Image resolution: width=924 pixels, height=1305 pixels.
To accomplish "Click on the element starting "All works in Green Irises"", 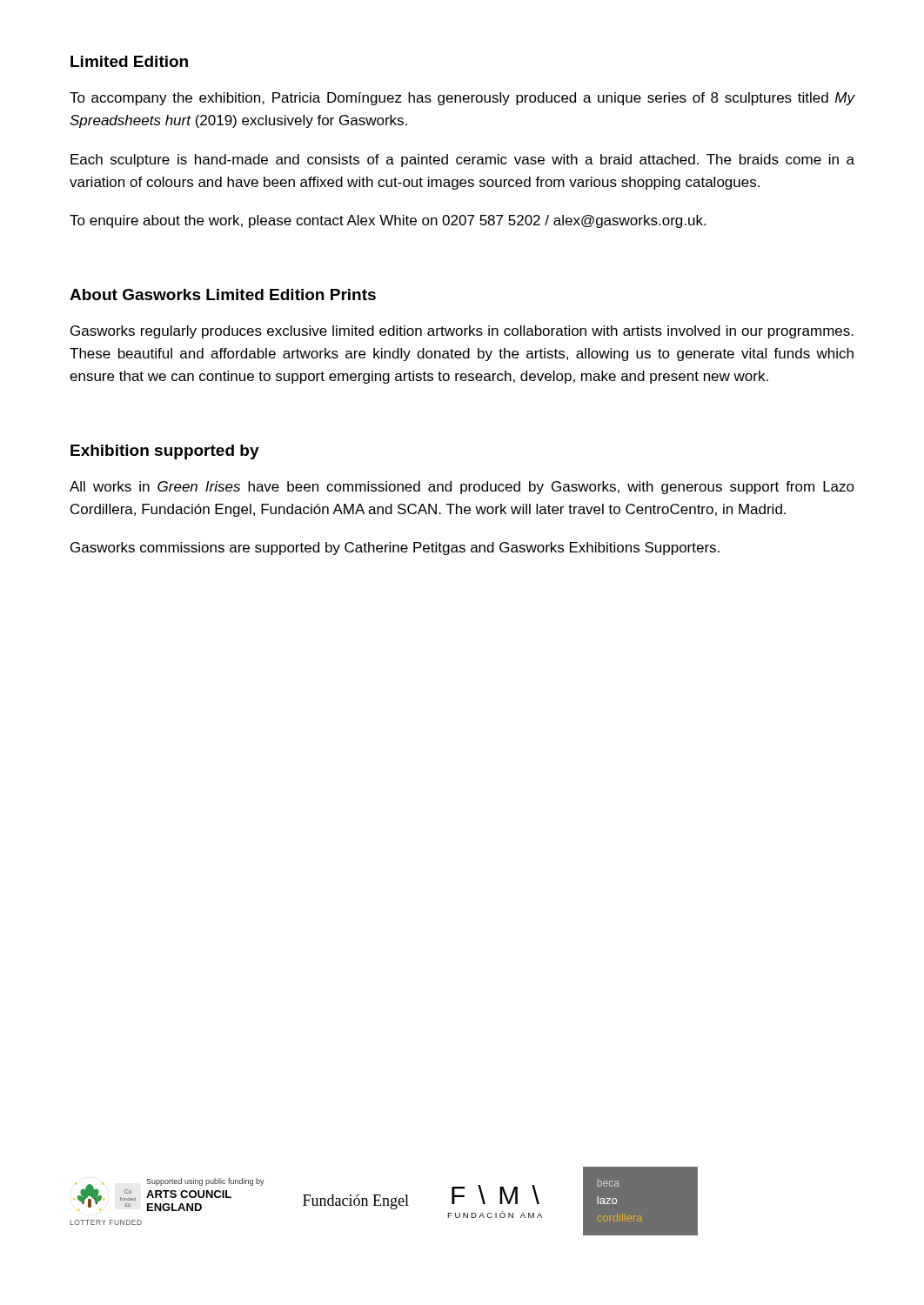I will (x=462, y=498).
